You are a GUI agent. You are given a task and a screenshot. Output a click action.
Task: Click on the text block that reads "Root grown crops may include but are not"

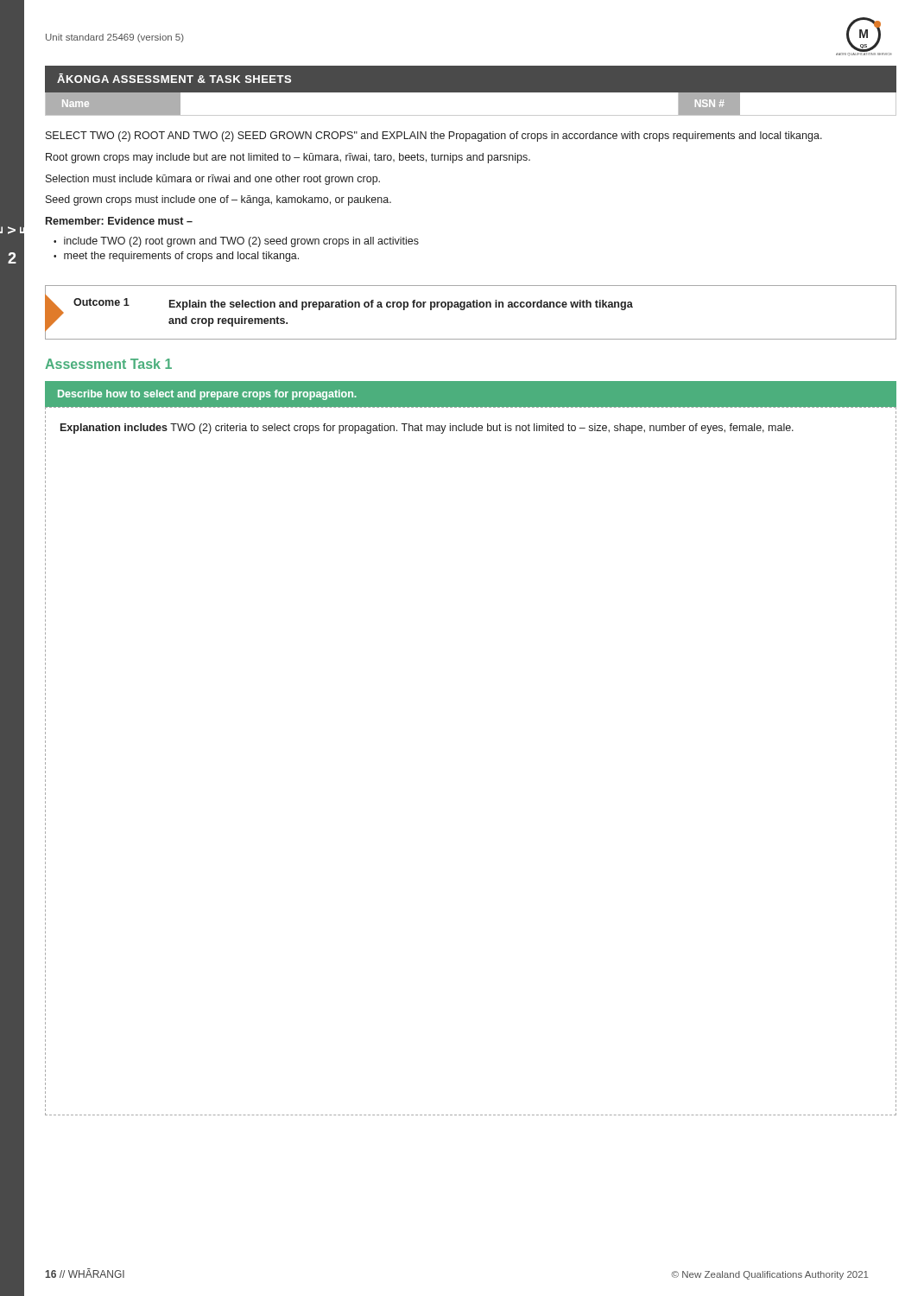[x=471, y=157]
